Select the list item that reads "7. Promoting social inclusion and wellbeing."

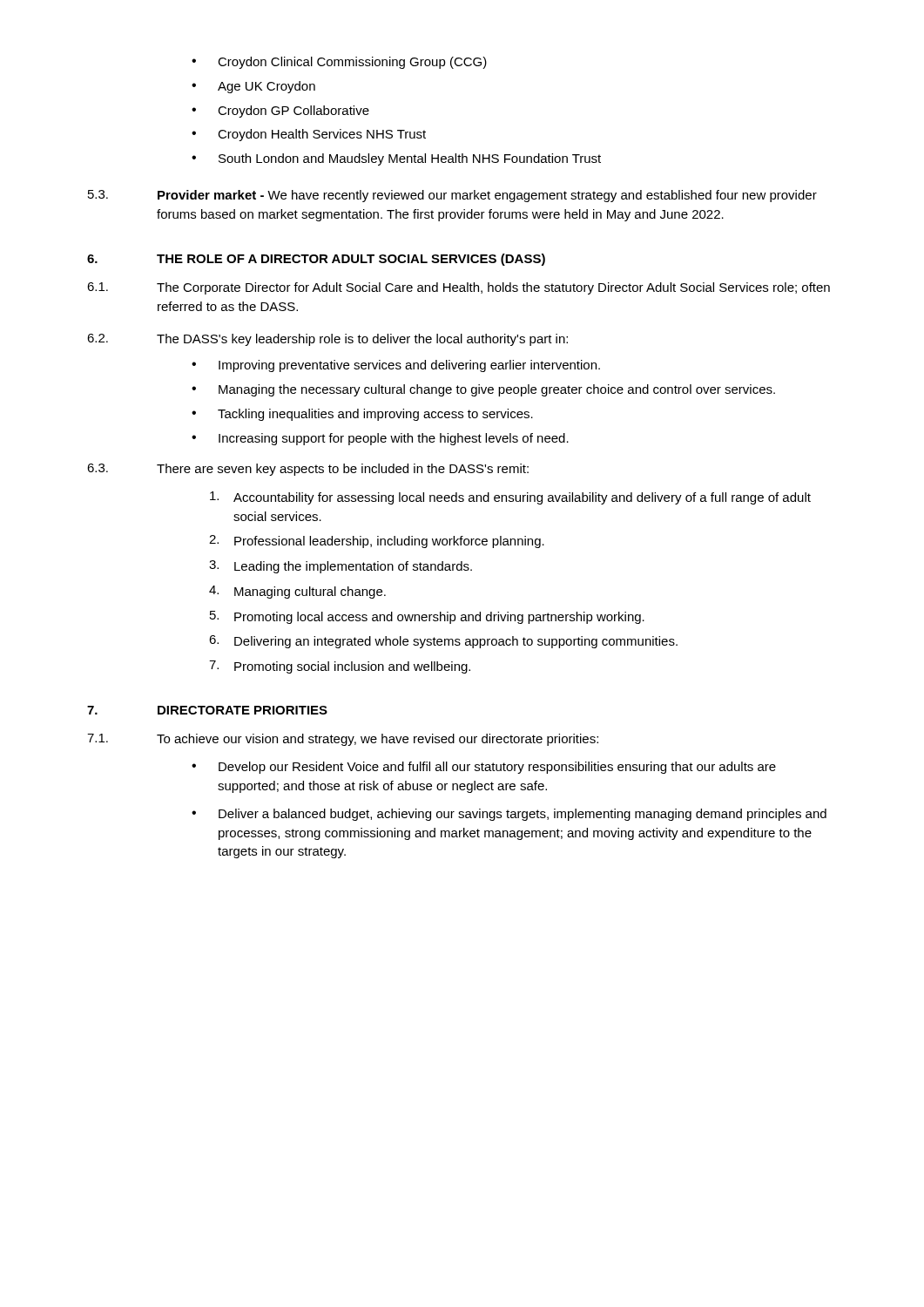pyautogui.click(x=340, y=667)
